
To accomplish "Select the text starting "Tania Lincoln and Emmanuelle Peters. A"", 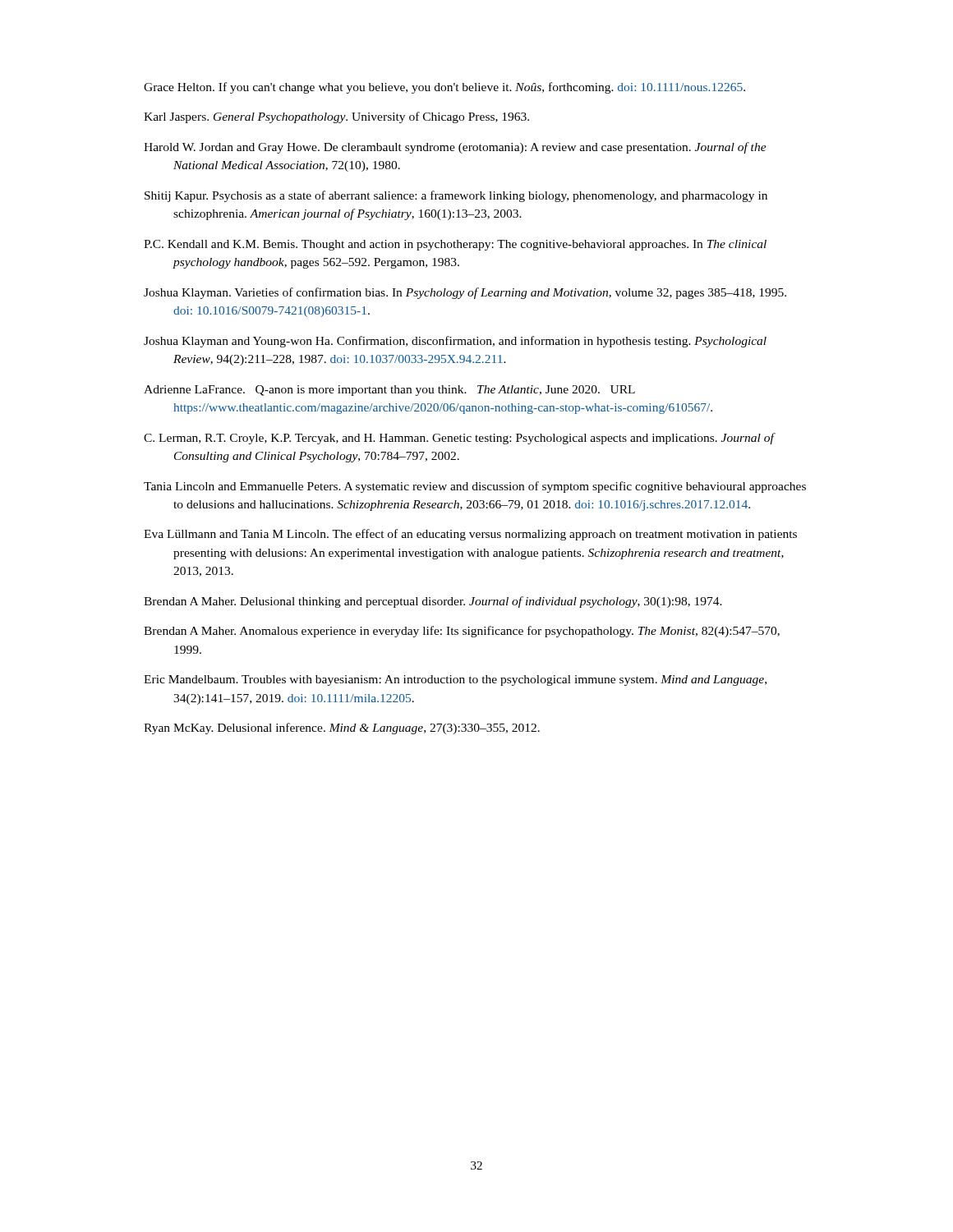I will point(475,495).
